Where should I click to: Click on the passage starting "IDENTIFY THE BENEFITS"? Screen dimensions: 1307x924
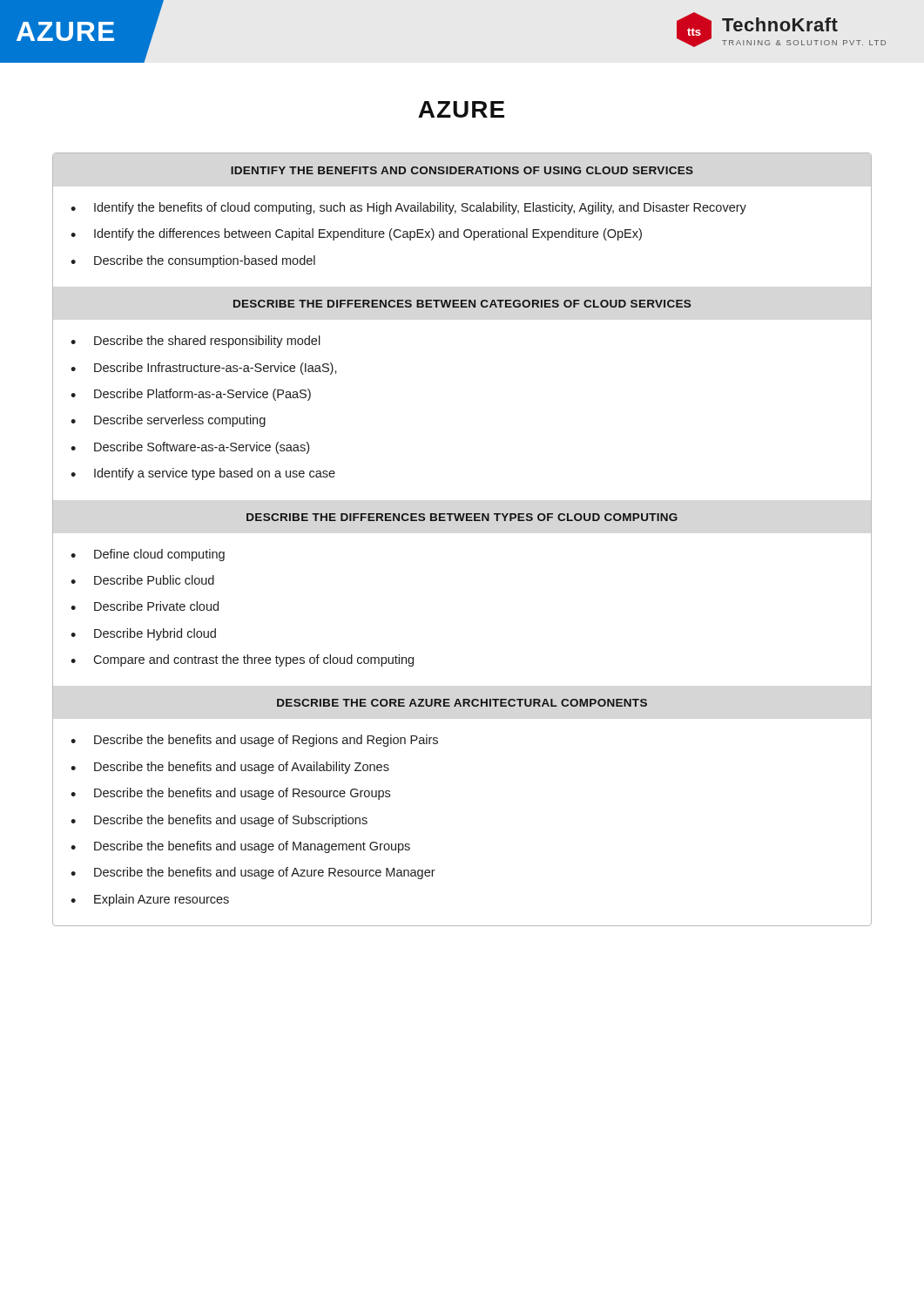tap(462, 170)
